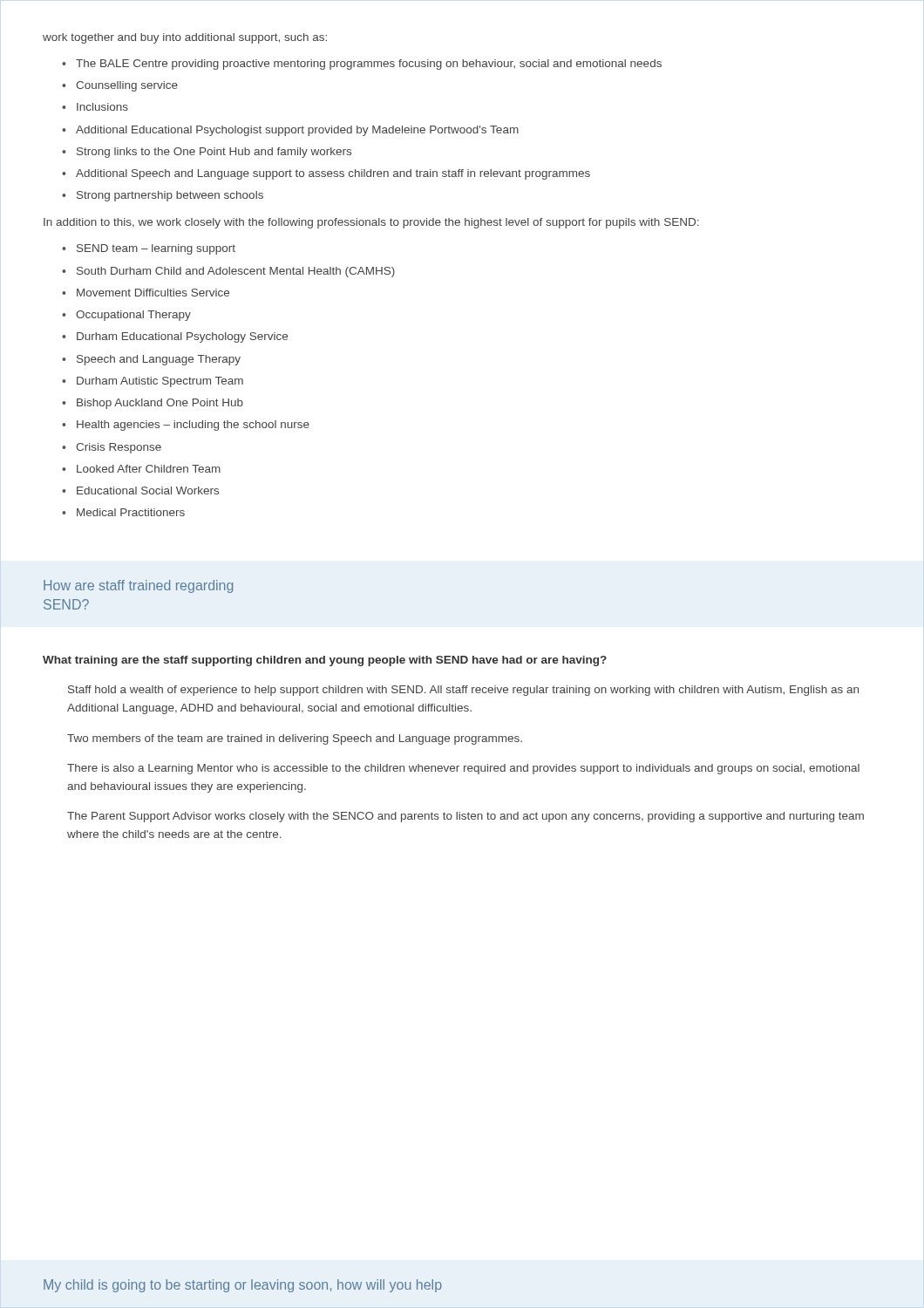Locate the block starting "Crisis Response"

[112, 448]
